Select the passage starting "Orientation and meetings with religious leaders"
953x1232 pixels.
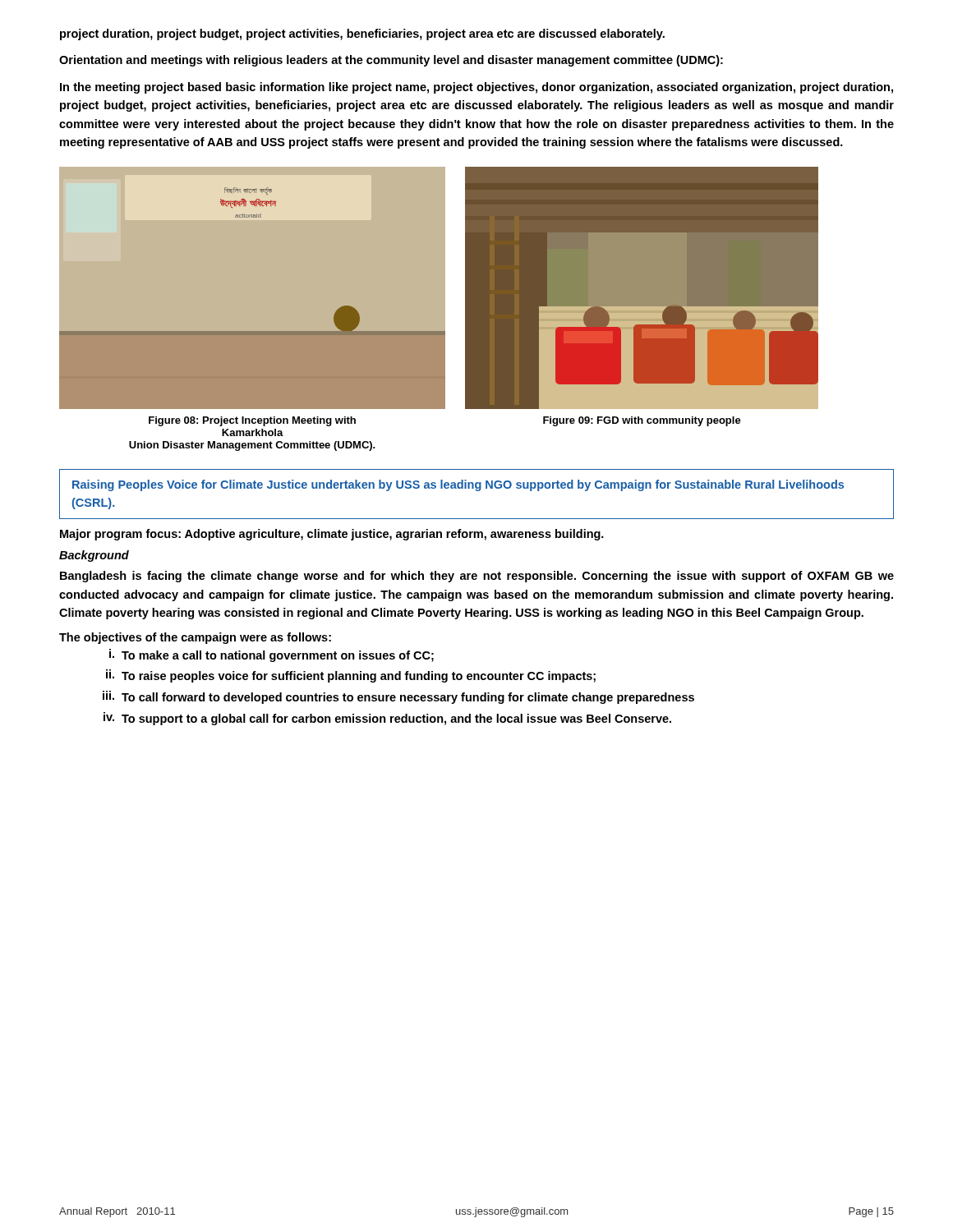pos(391,60)
